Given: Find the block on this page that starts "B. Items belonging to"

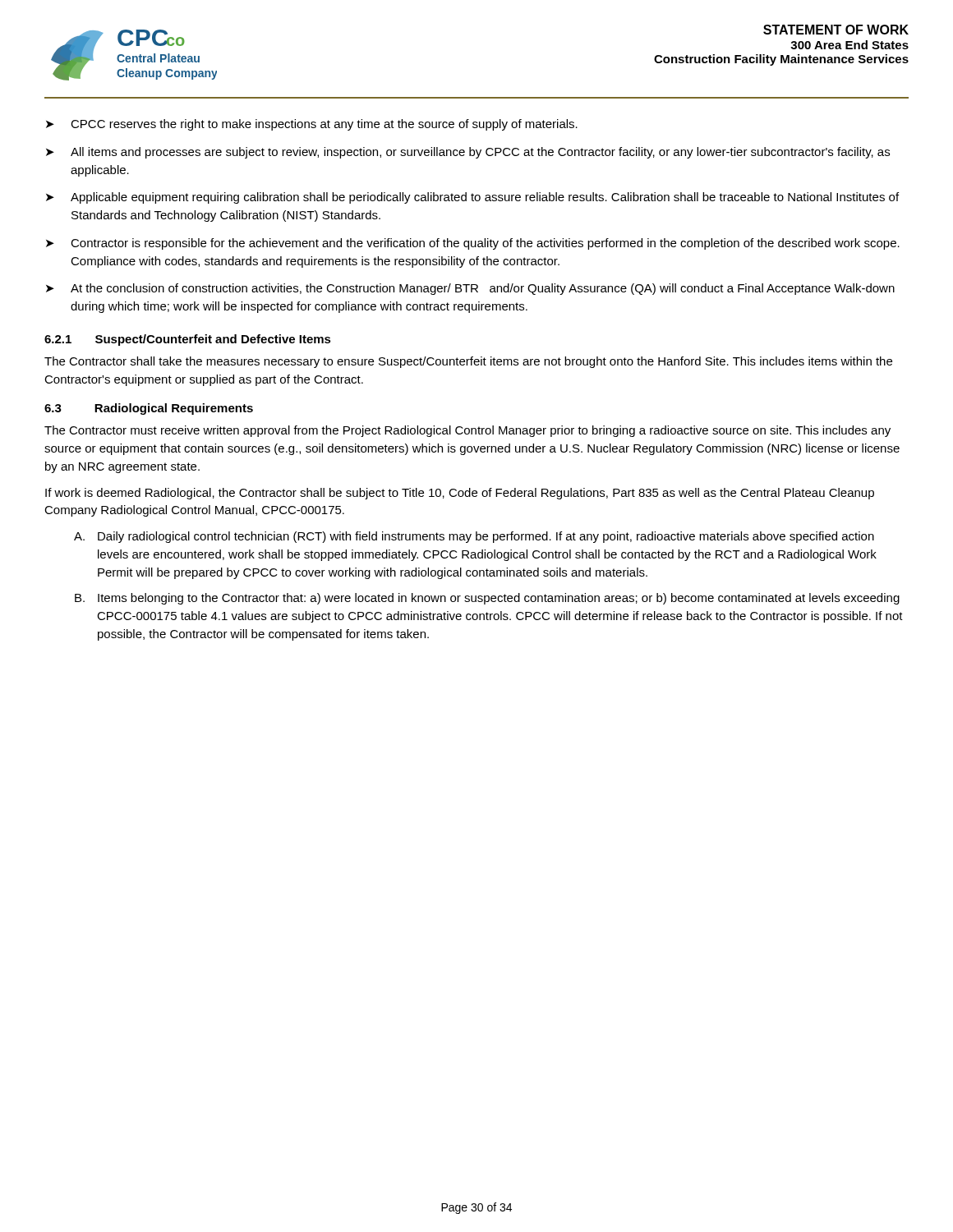Looking at the screenshot, I should [x=491, y=616].
